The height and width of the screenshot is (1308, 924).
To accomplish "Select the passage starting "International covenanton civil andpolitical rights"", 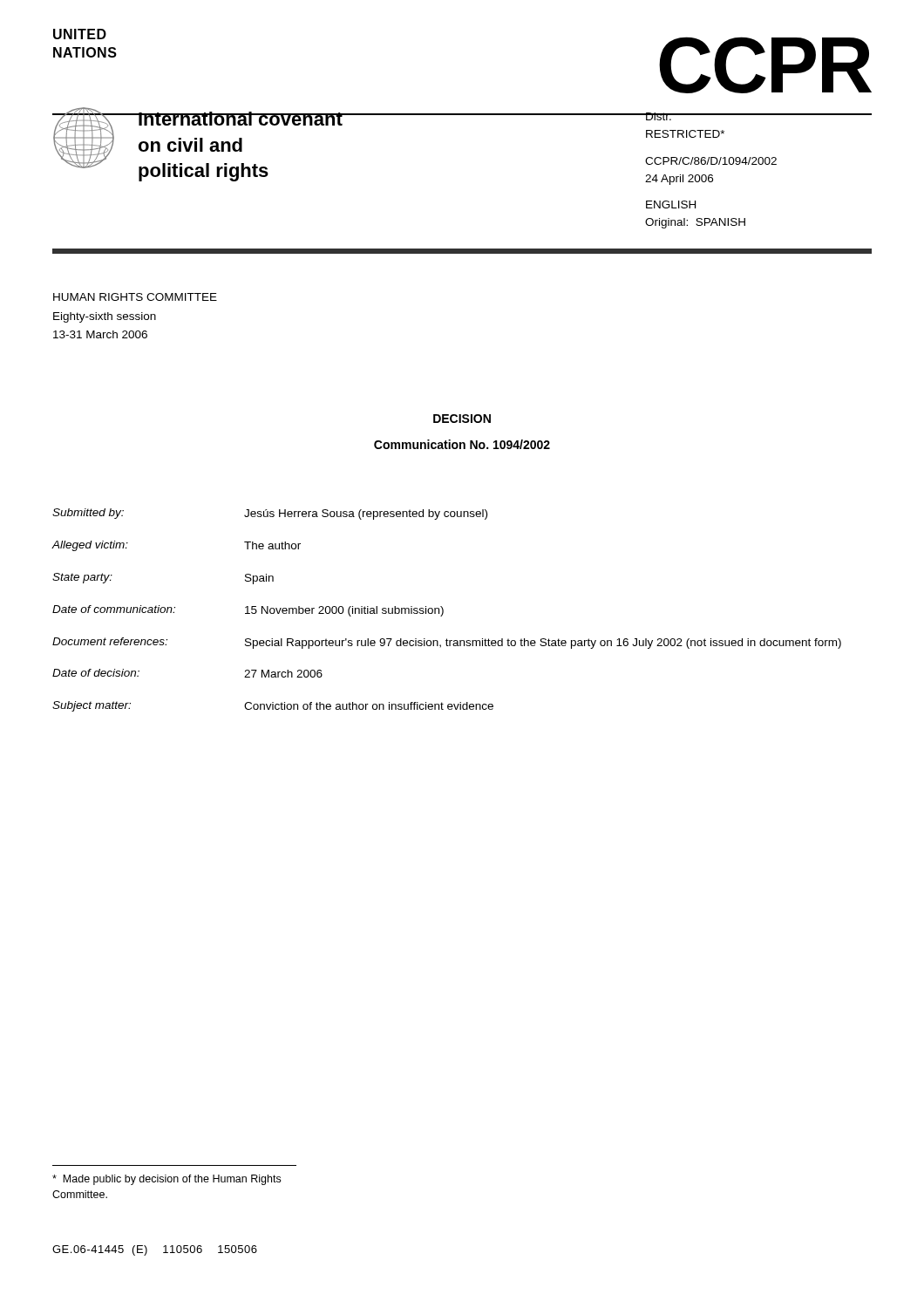I will coord(240,145).
